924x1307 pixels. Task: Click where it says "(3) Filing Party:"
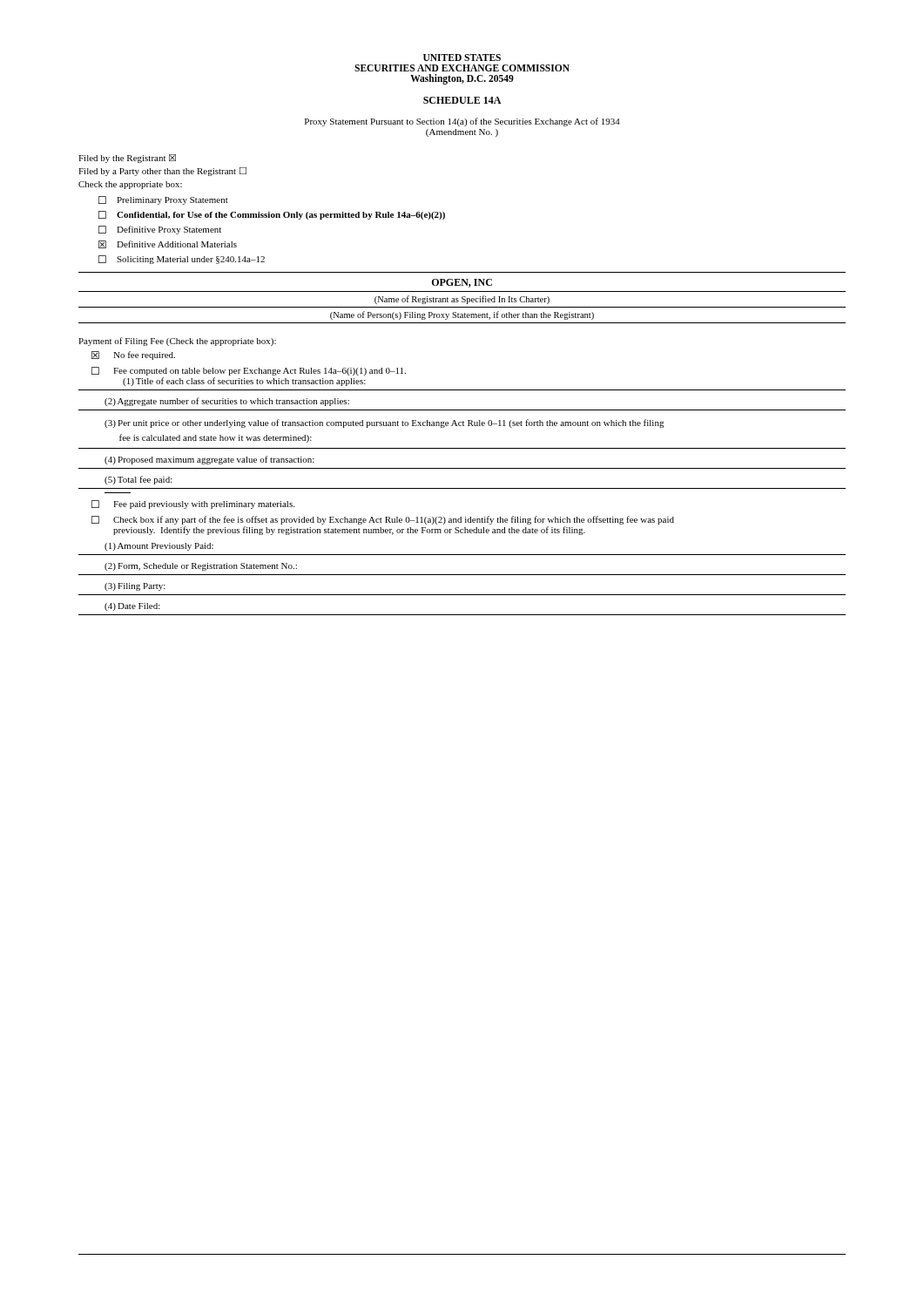pos(135,586)
